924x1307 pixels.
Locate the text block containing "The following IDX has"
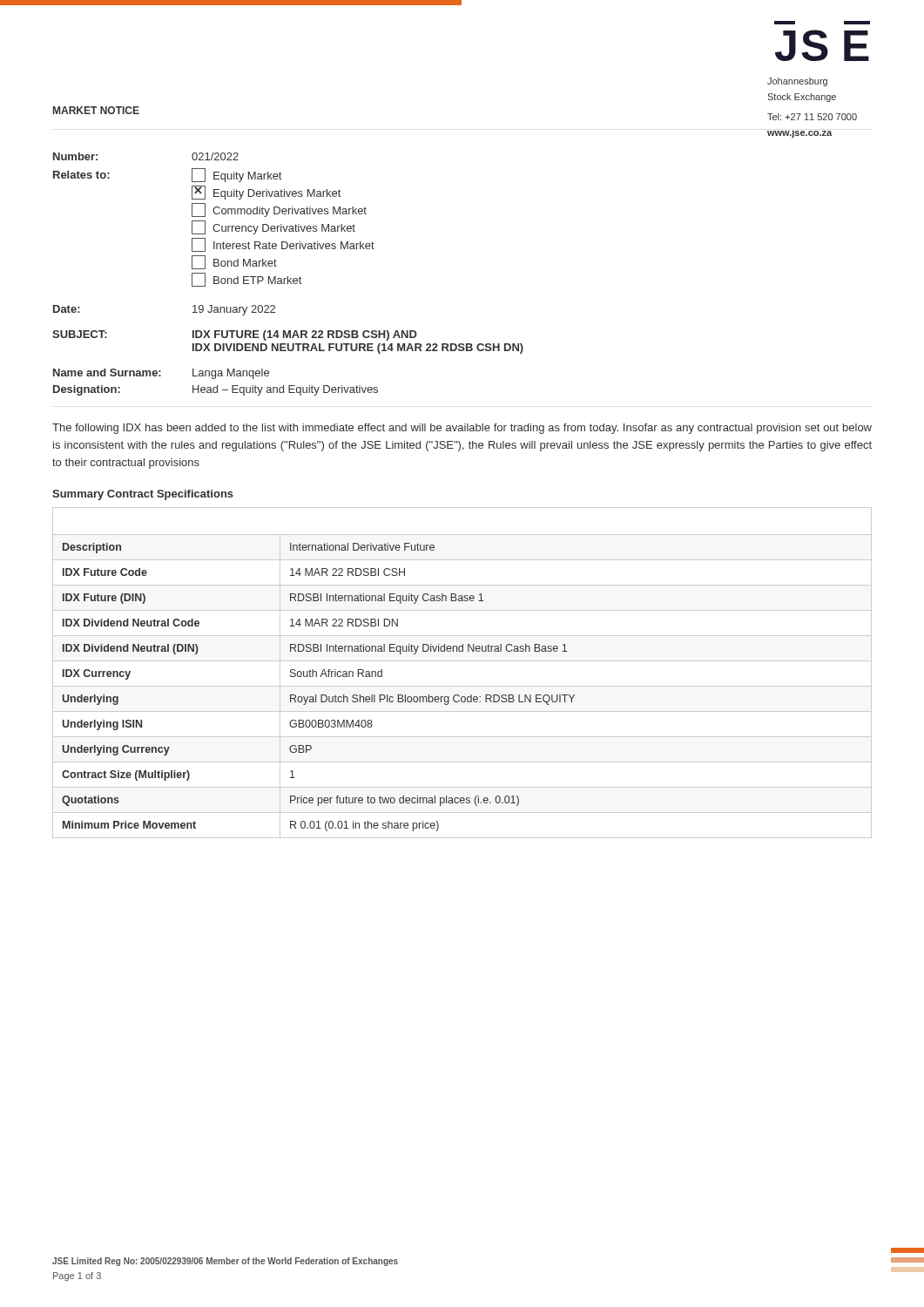pos(462,445)
